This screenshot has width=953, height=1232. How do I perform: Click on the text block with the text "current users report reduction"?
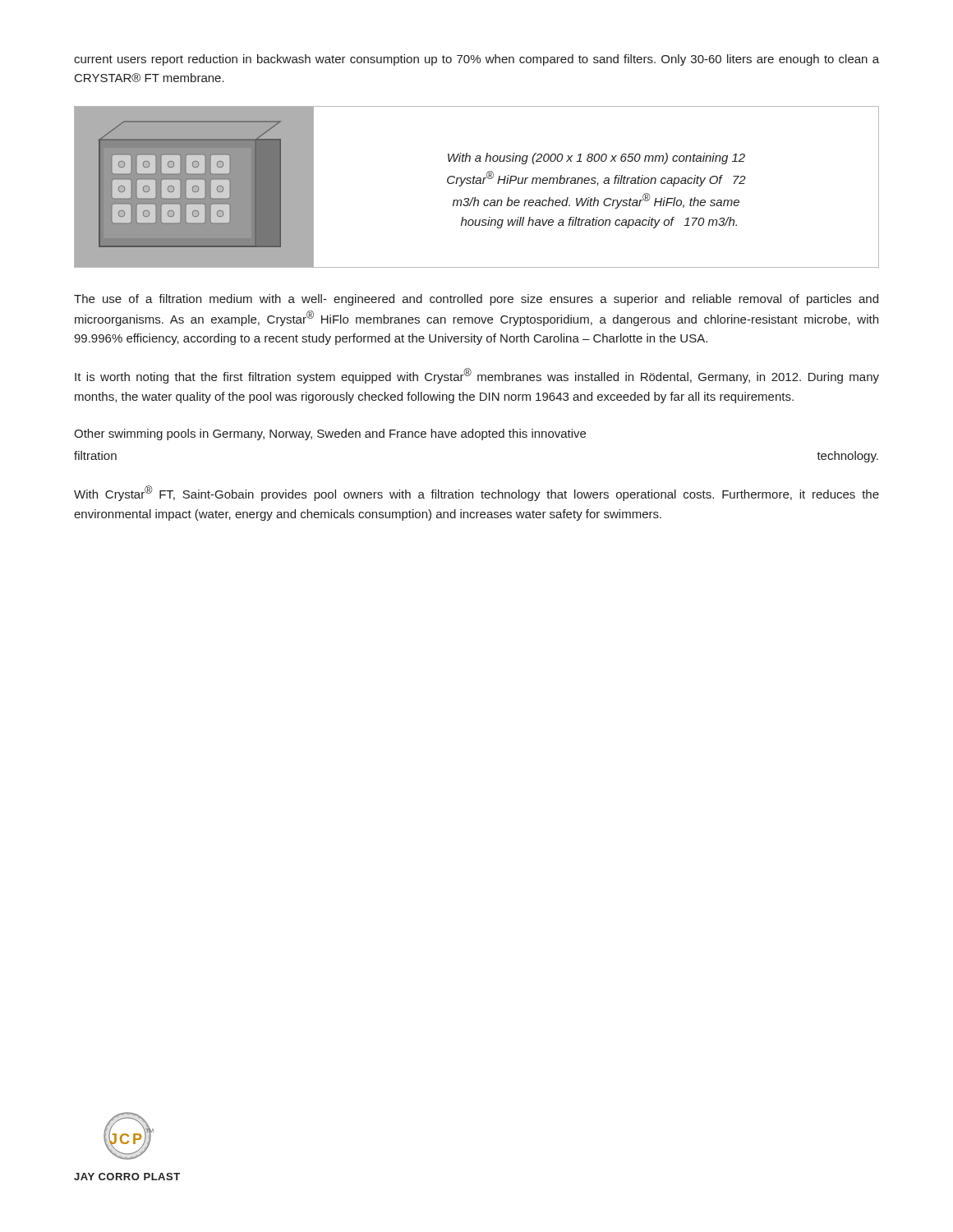pos(476,68)
